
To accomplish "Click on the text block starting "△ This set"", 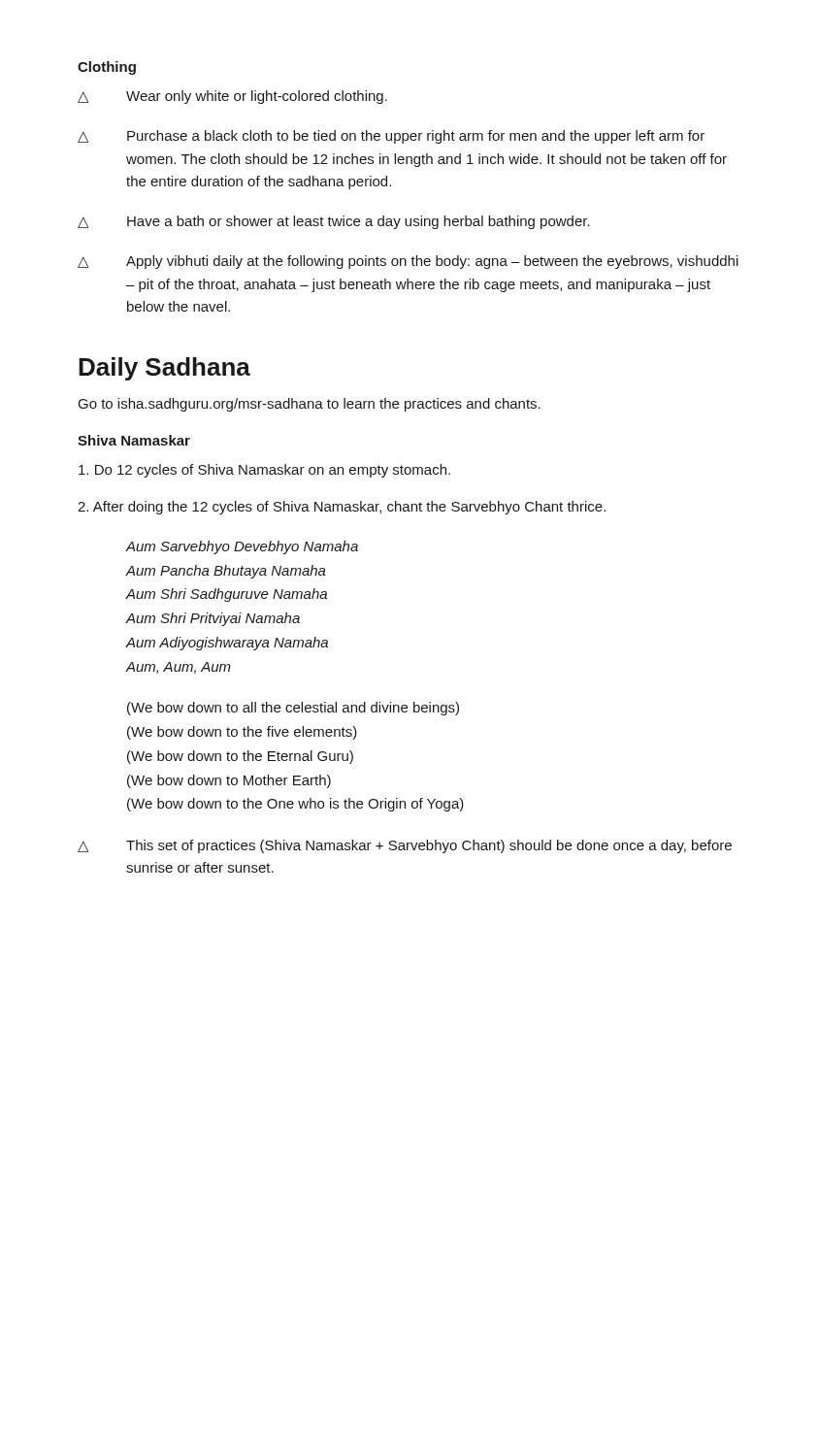I will click(405, 855).
